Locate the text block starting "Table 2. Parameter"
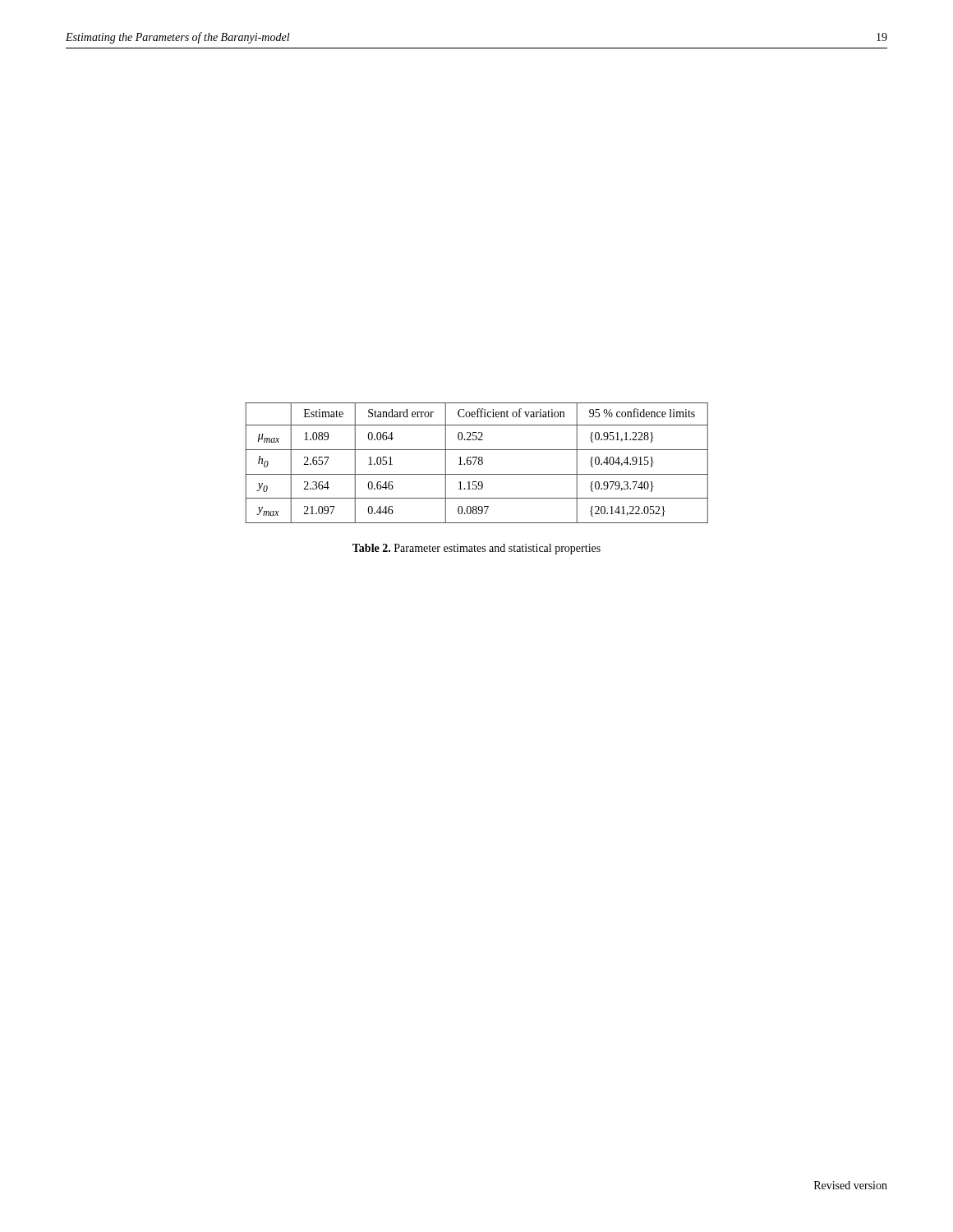The width and height of the screenshot is (953, 1232). [476, 548]
